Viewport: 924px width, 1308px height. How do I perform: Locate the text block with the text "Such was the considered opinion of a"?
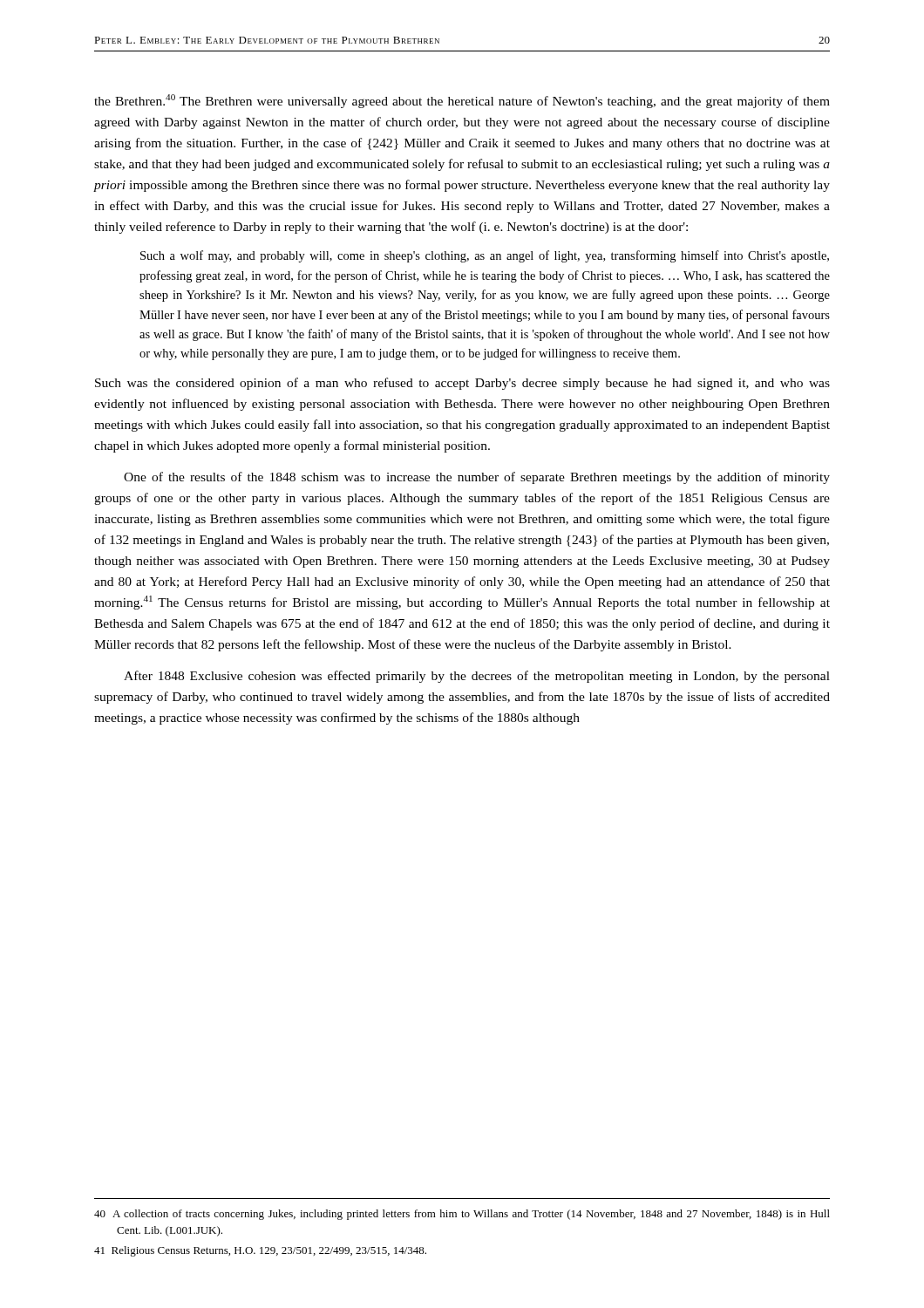(x=462, y=414)
